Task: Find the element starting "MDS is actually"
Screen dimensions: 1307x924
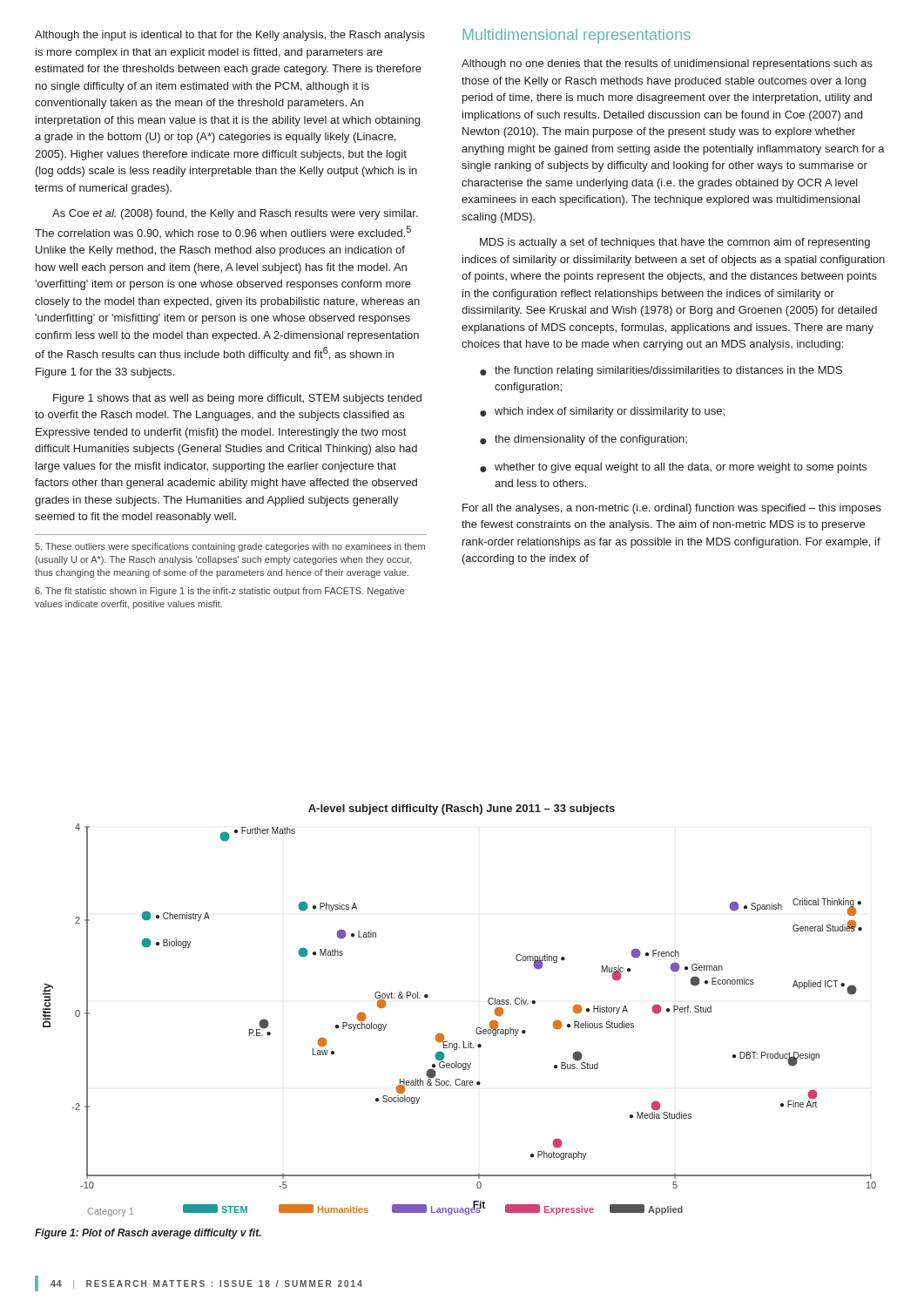Action: click(x=675, y=293)
